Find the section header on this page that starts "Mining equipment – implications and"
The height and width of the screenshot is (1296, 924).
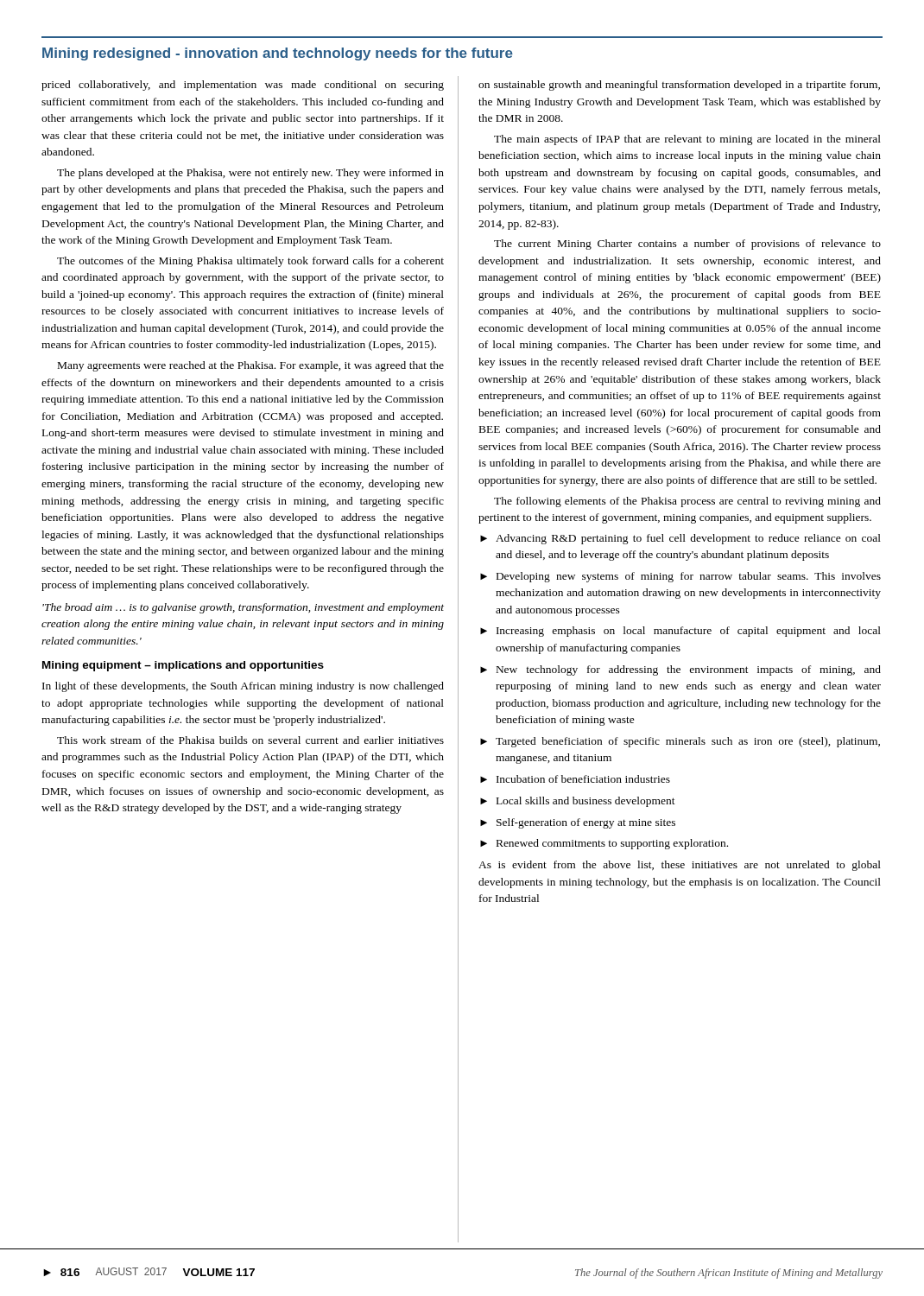[183, 664]
